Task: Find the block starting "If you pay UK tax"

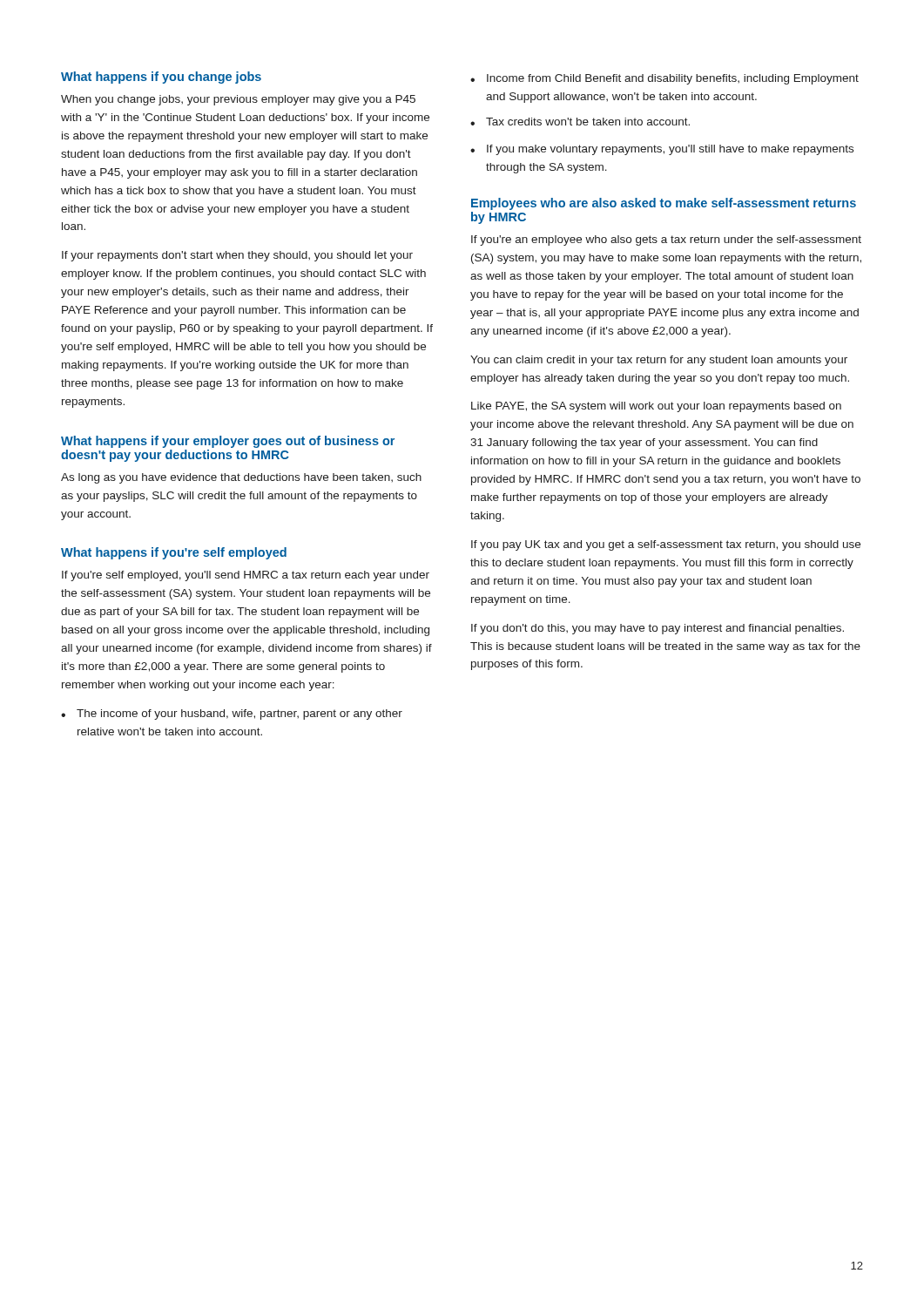Action: (667, 572)
